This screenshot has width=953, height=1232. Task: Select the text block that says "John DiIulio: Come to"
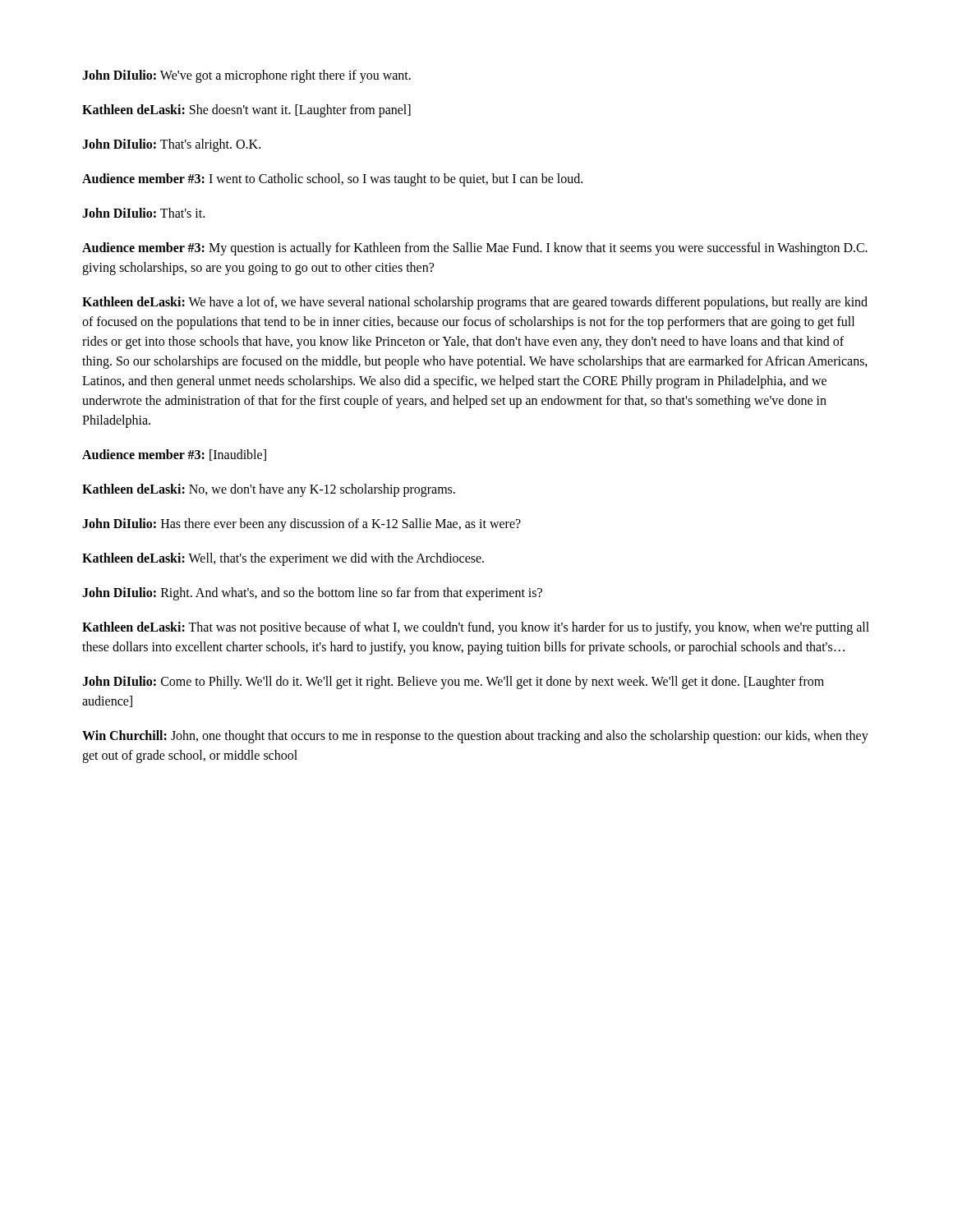[453, 691]
